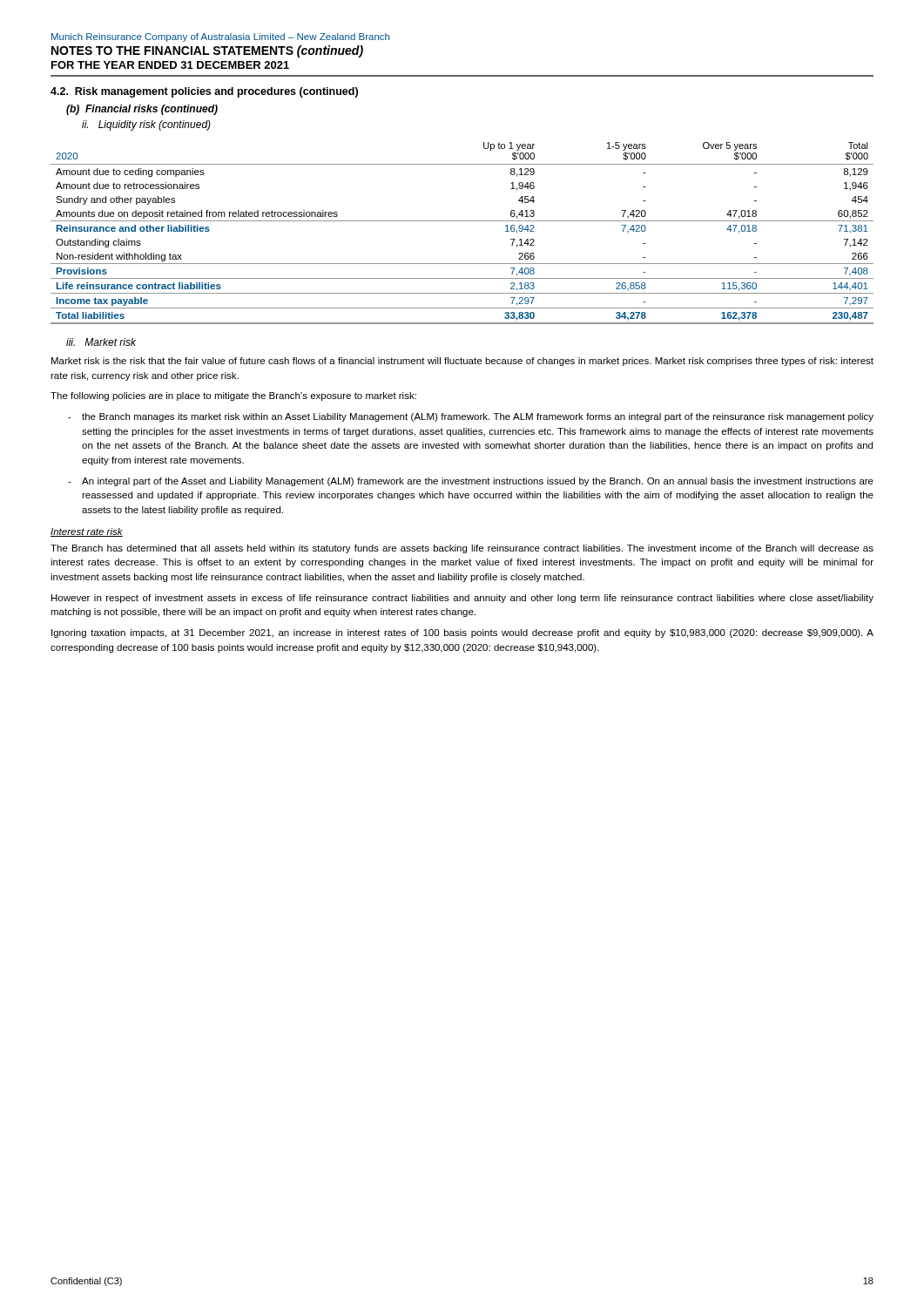Find the text block that reads "Ignoring taxation impacts, at 31 December 2021, an"
This screenshot has height=1307, width=924.
[462, 640]
